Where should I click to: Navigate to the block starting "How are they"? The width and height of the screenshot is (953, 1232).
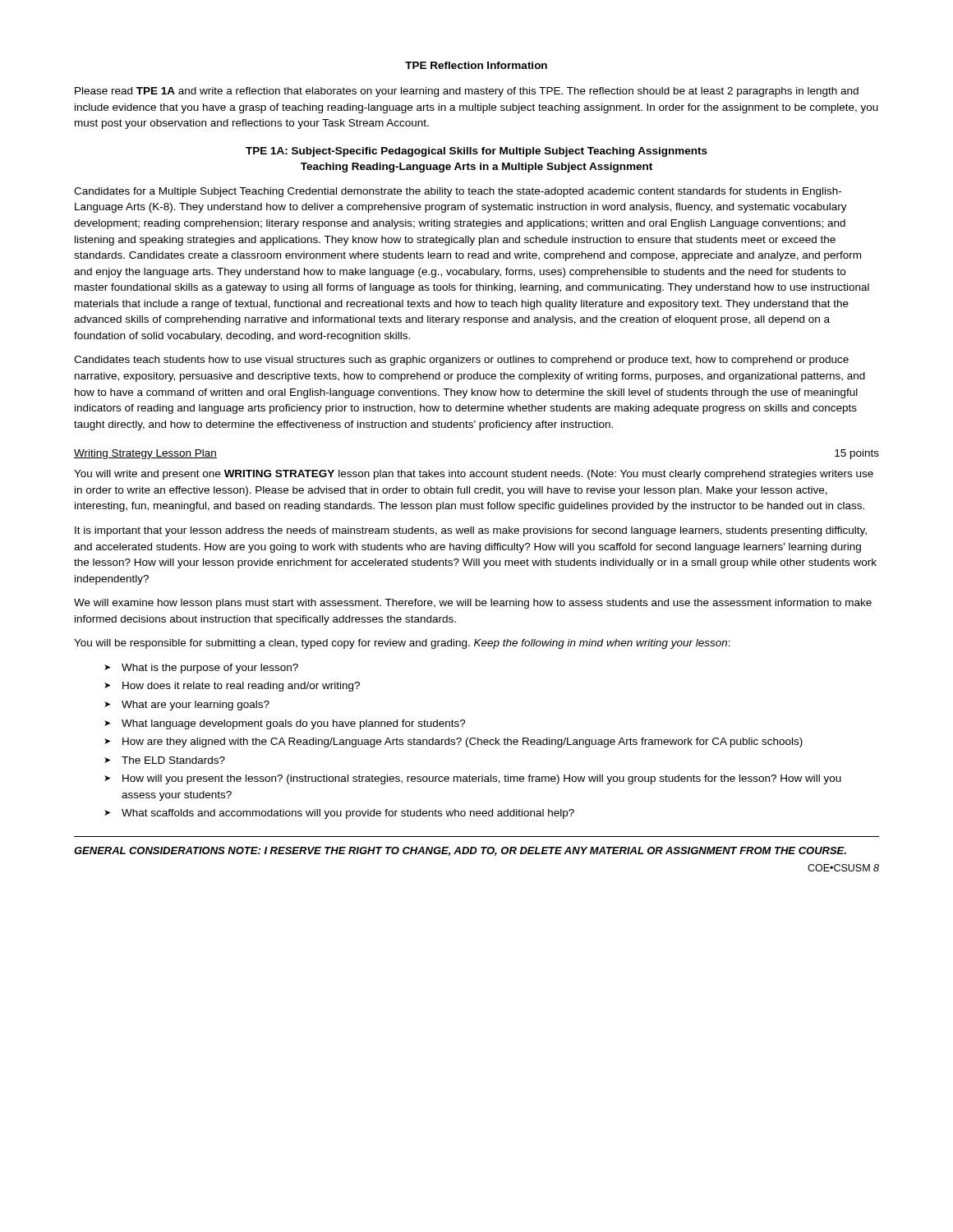(462, 741)
